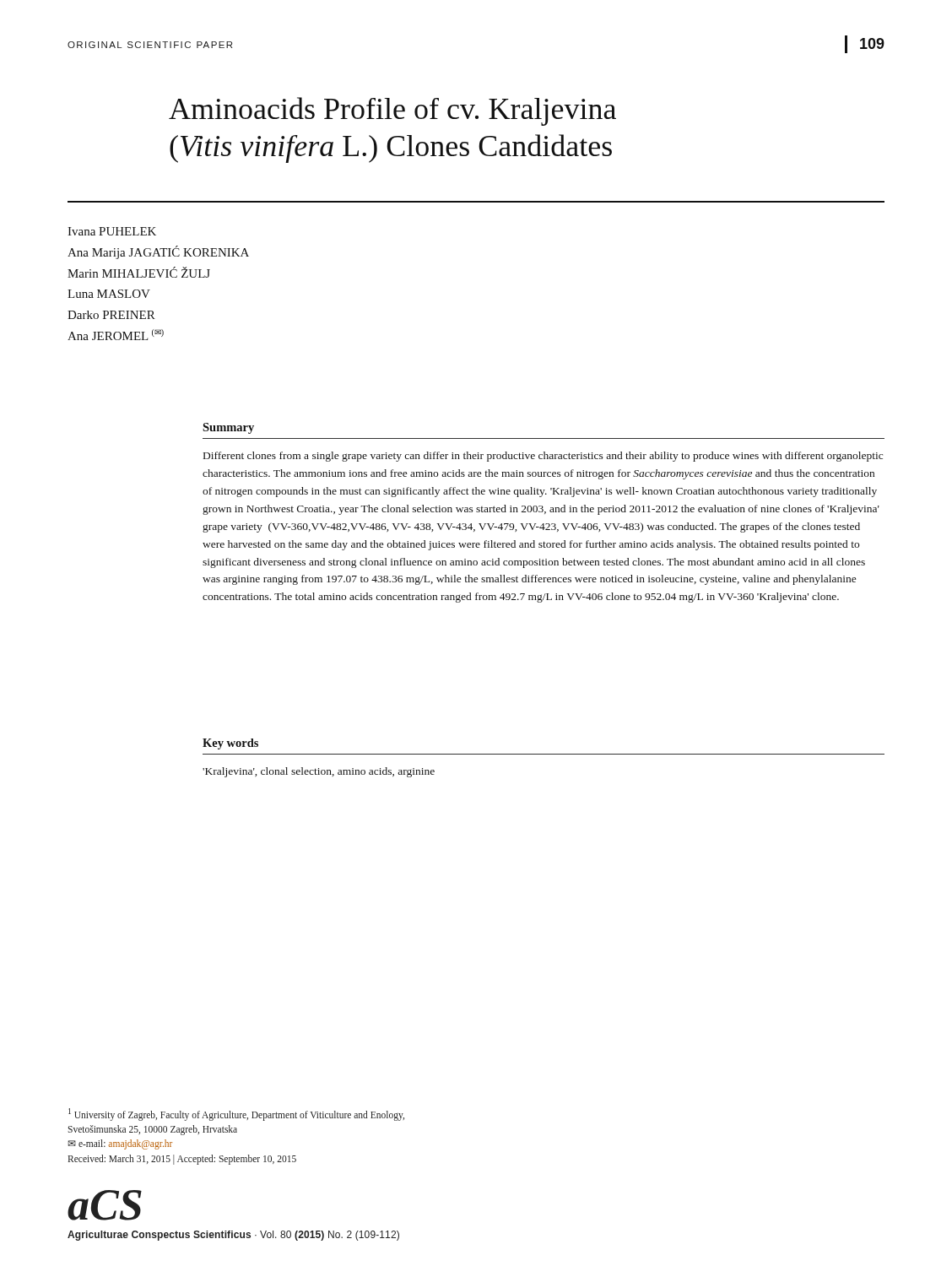
Task: Find the passage starting "1 University of Zagreb,"
Action: (x=236, y=1135)
